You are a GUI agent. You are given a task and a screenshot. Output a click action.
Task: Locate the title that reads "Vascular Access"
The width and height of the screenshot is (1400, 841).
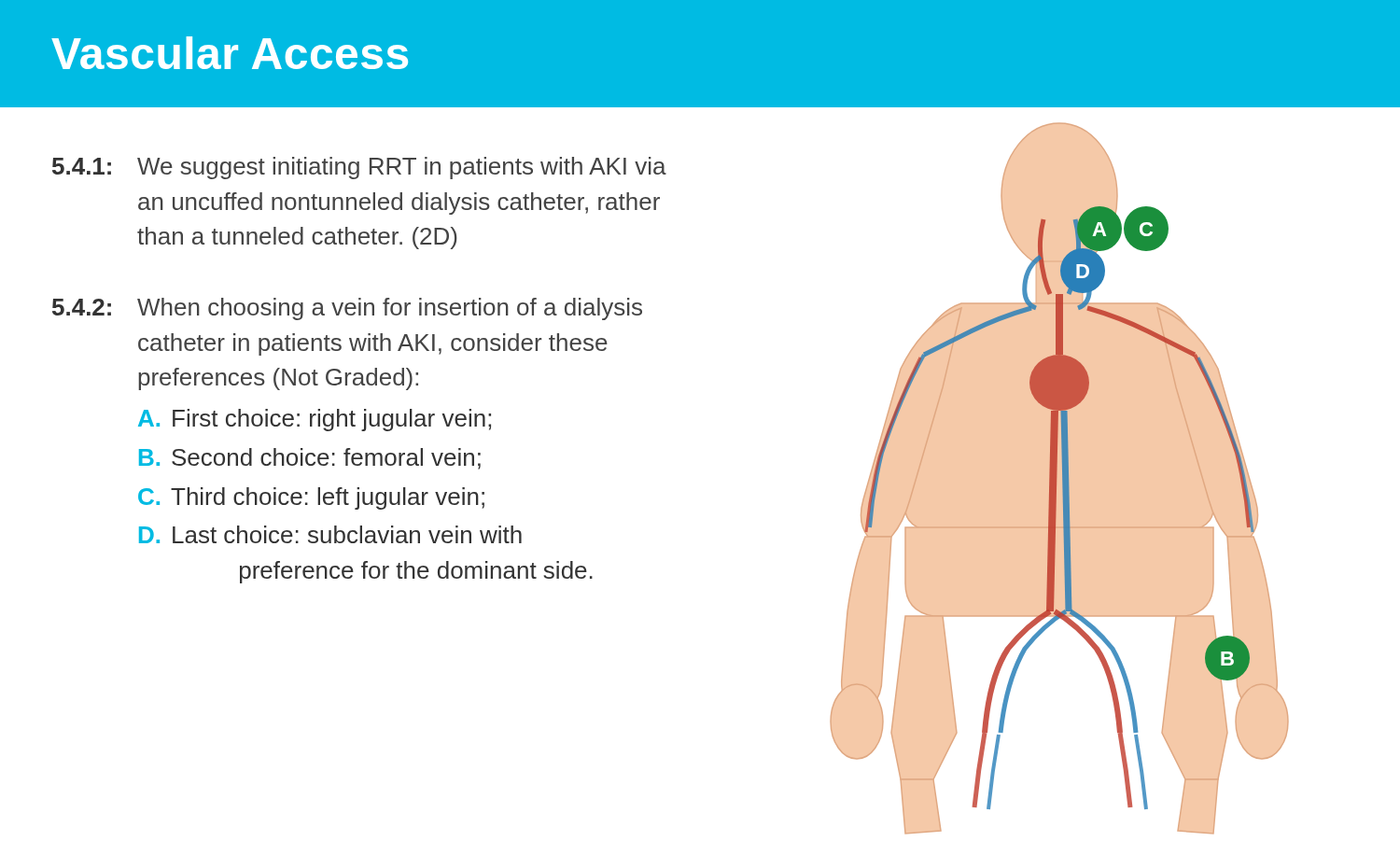pyautogui.click(x=231, y=54)
